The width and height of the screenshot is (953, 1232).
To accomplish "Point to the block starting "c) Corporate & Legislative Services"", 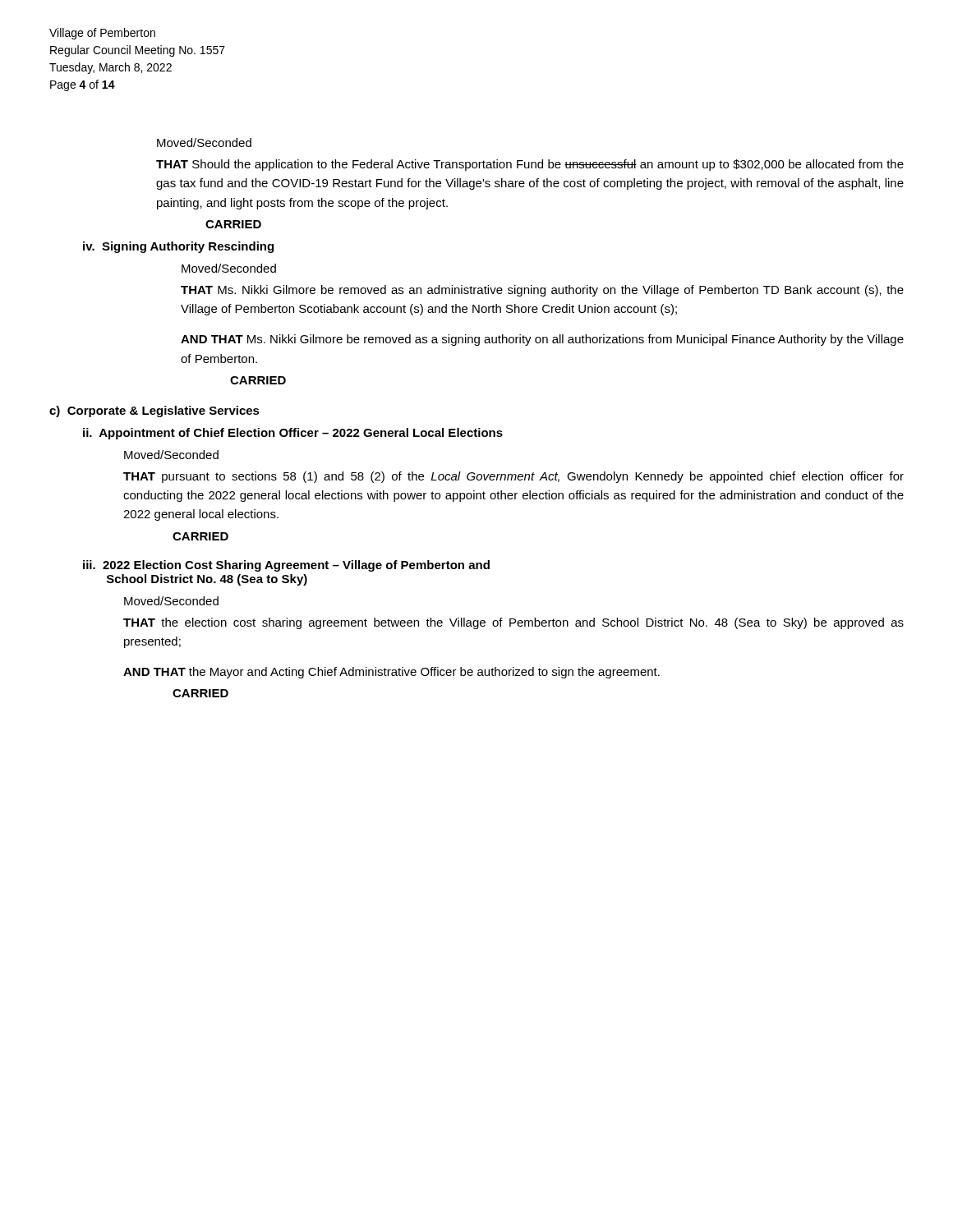I will click(154, 410).
